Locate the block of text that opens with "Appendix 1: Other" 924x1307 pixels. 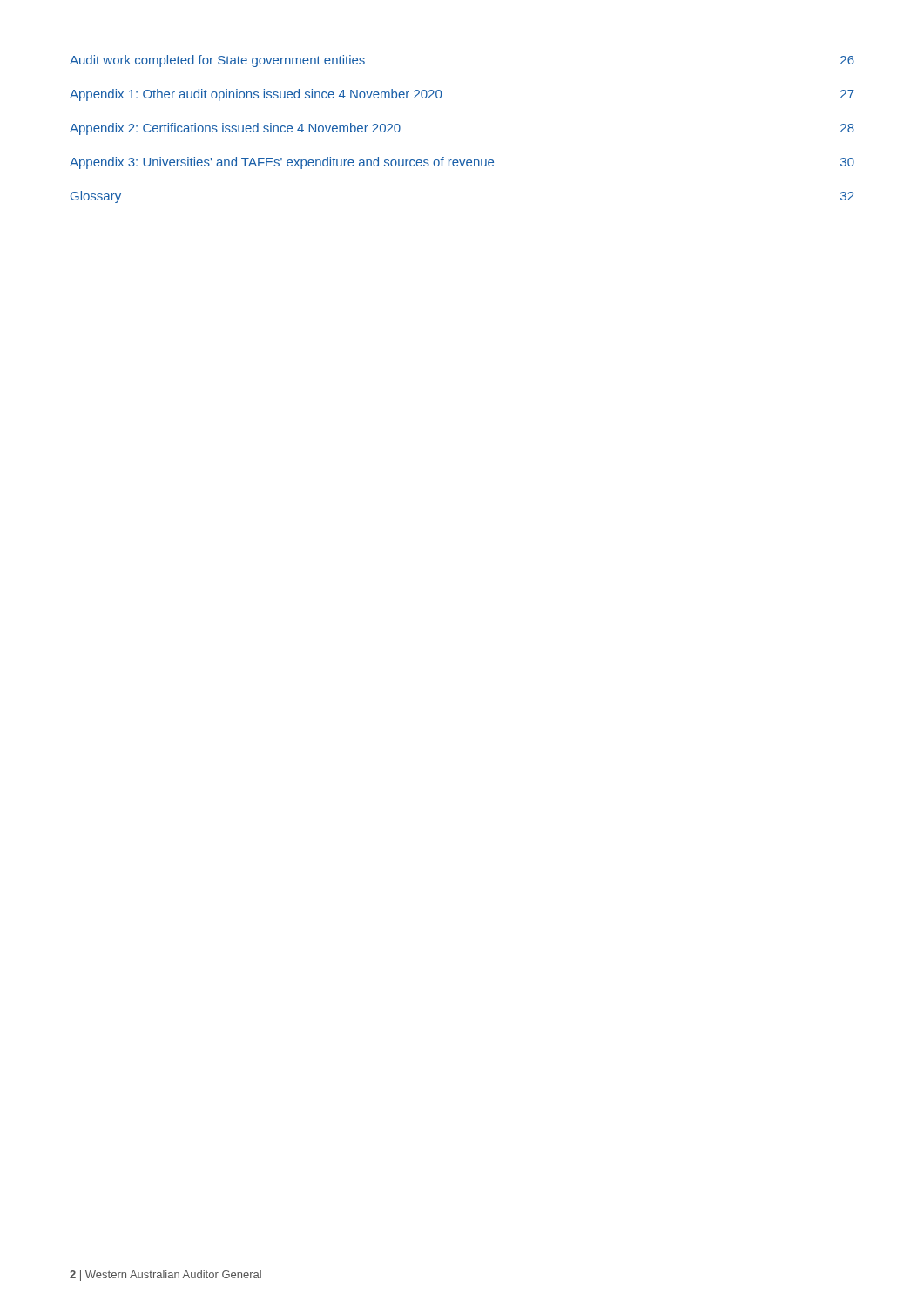coord(462,94)
